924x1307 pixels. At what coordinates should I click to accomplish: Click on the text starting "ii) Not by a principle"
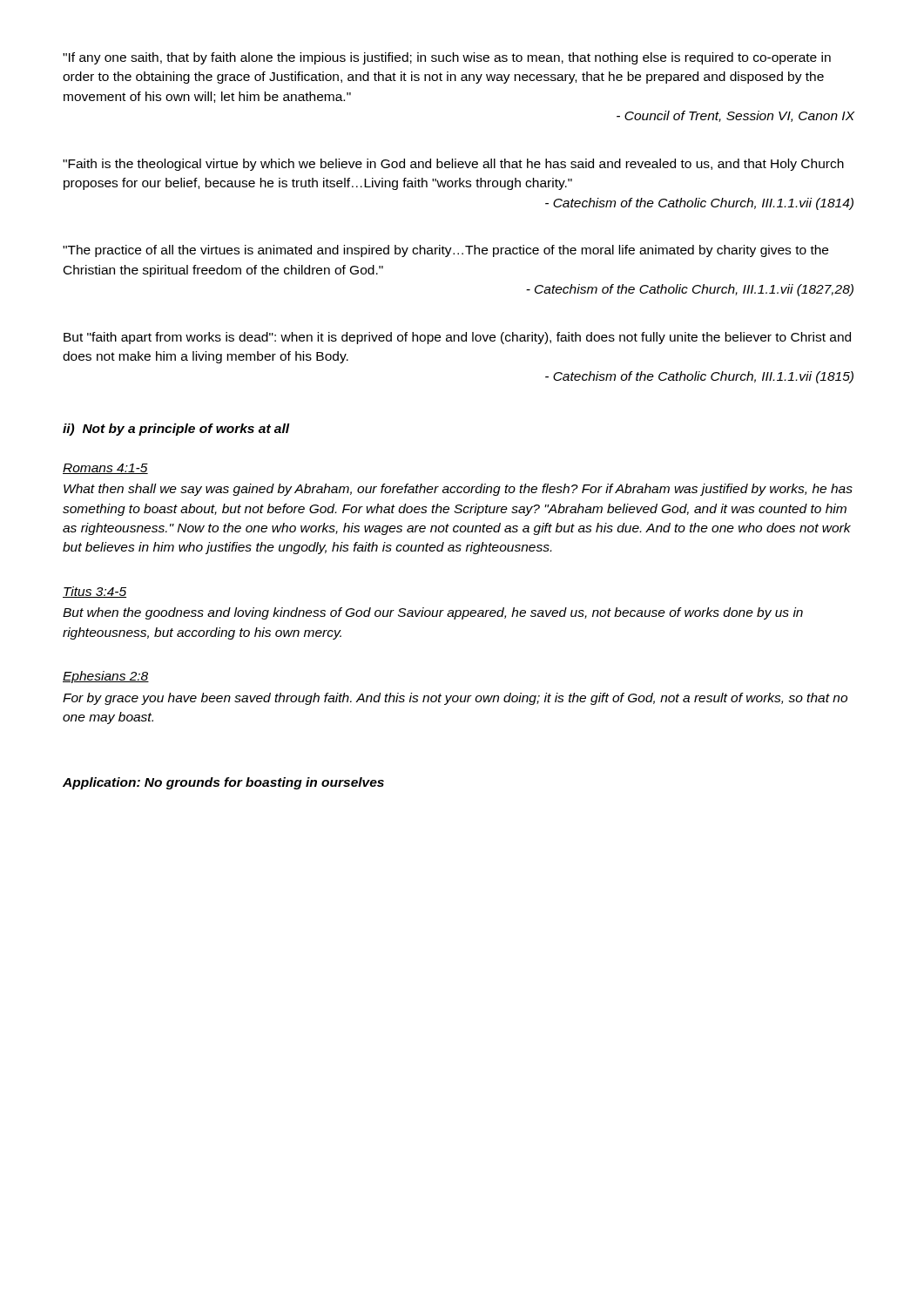(x=176, y=428)
